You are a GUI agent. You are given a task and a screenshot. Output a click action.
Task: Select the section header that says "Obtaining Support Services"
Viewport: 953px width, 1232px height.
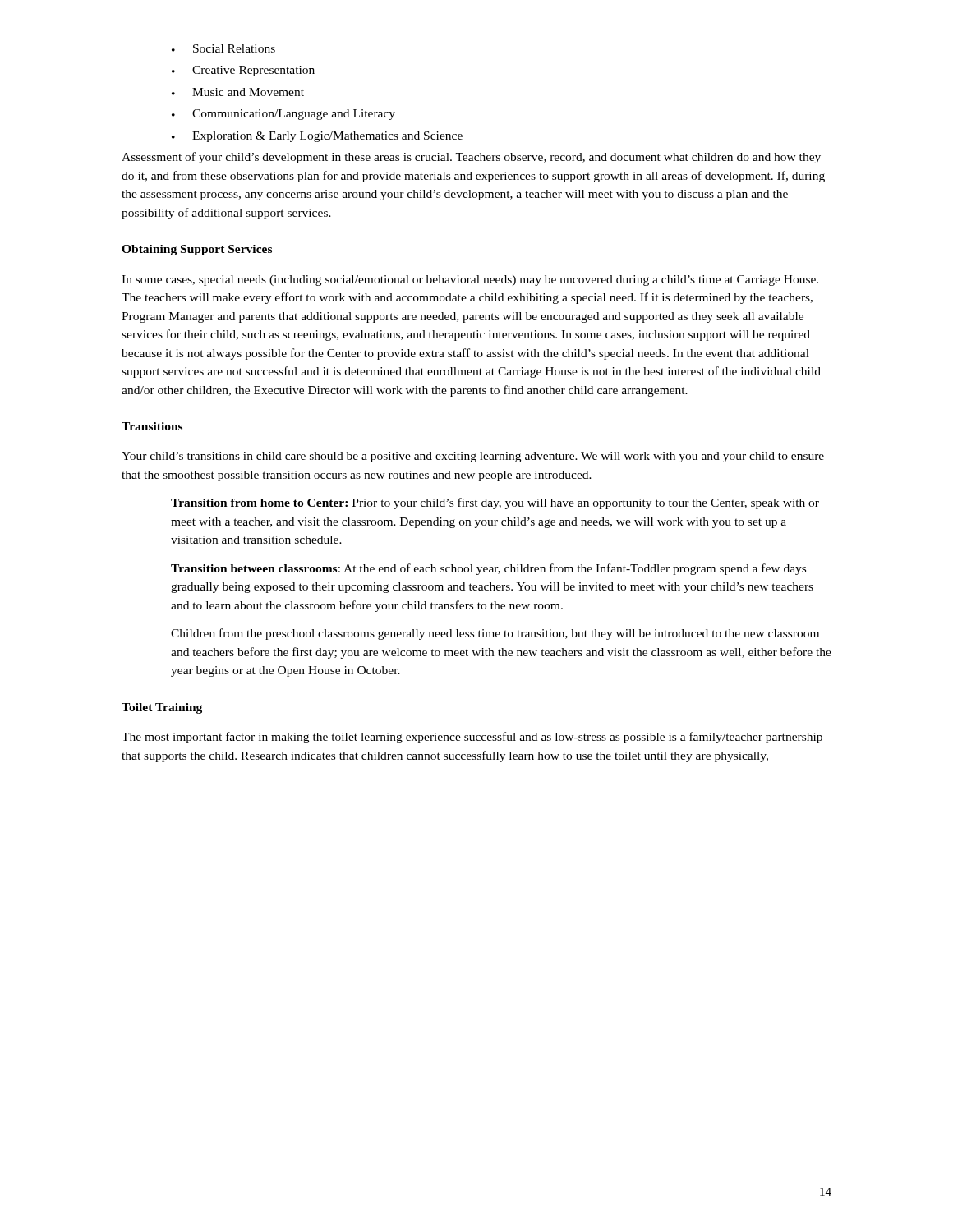click(x=197, y=250)
